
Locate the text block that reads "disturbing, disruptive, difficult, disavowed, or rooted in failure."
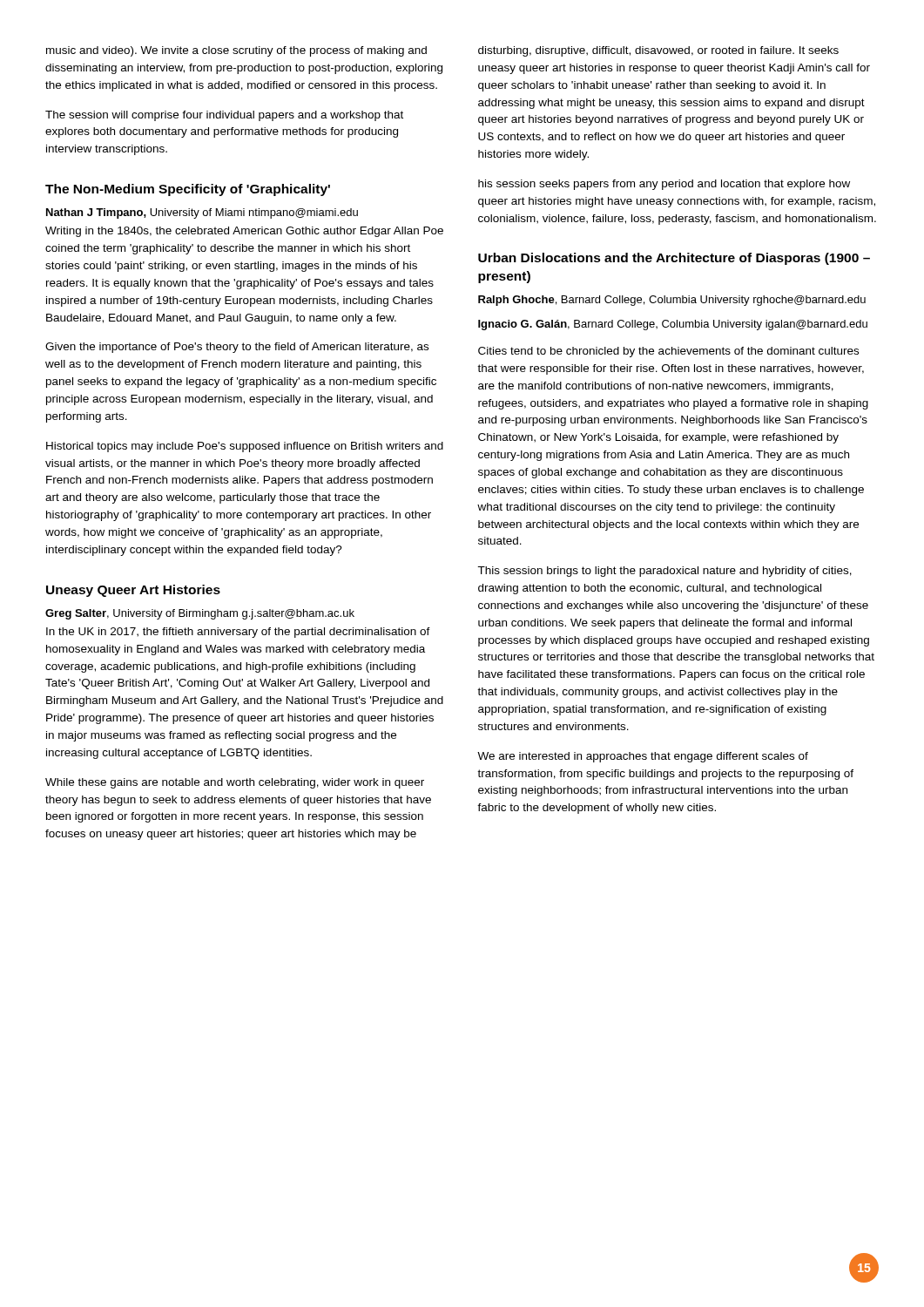pyautogui.click(x=674, y=102)
